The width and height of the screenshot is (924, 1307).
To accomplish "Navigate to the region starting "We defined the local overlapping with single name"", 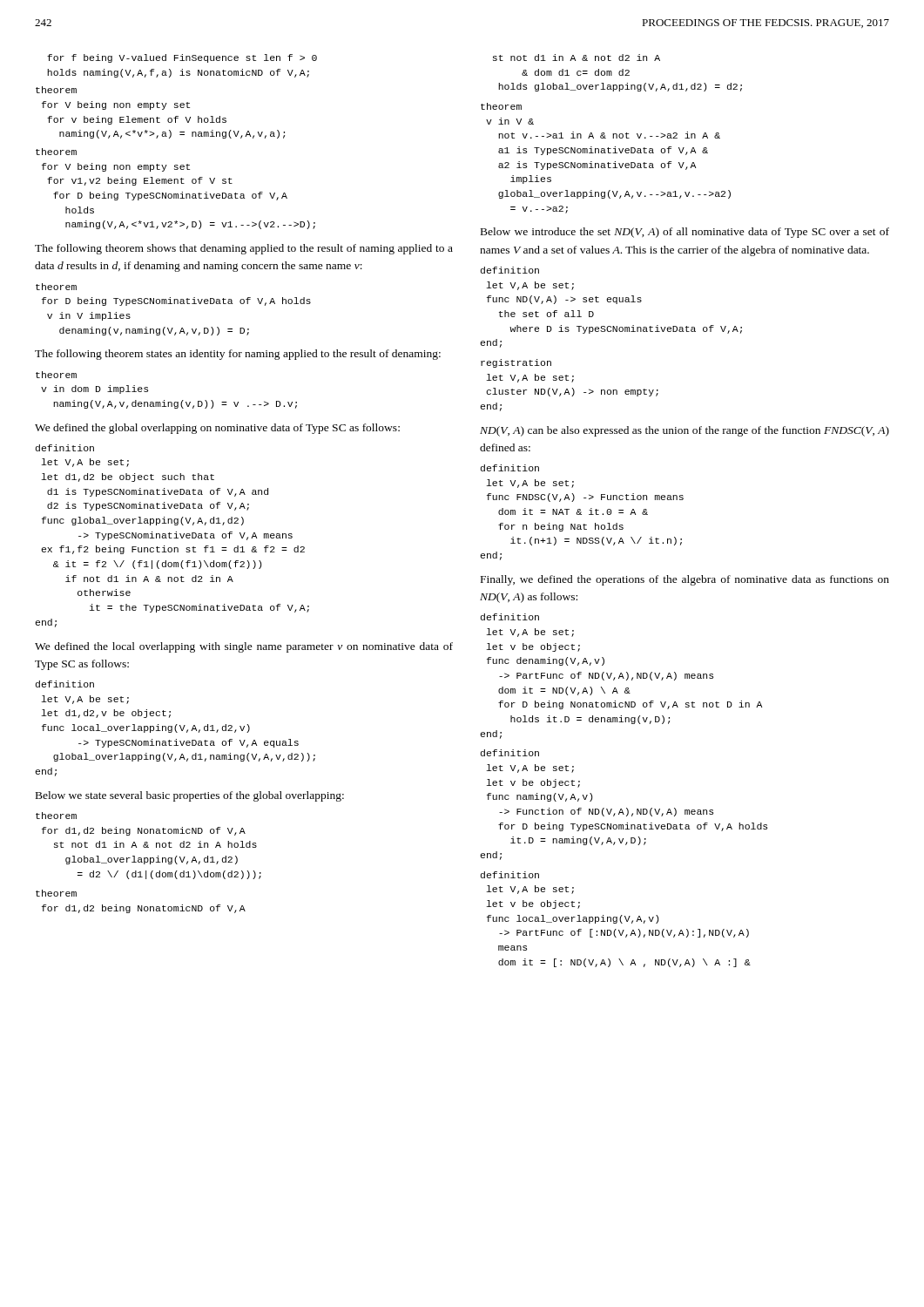I will point(244,655).
